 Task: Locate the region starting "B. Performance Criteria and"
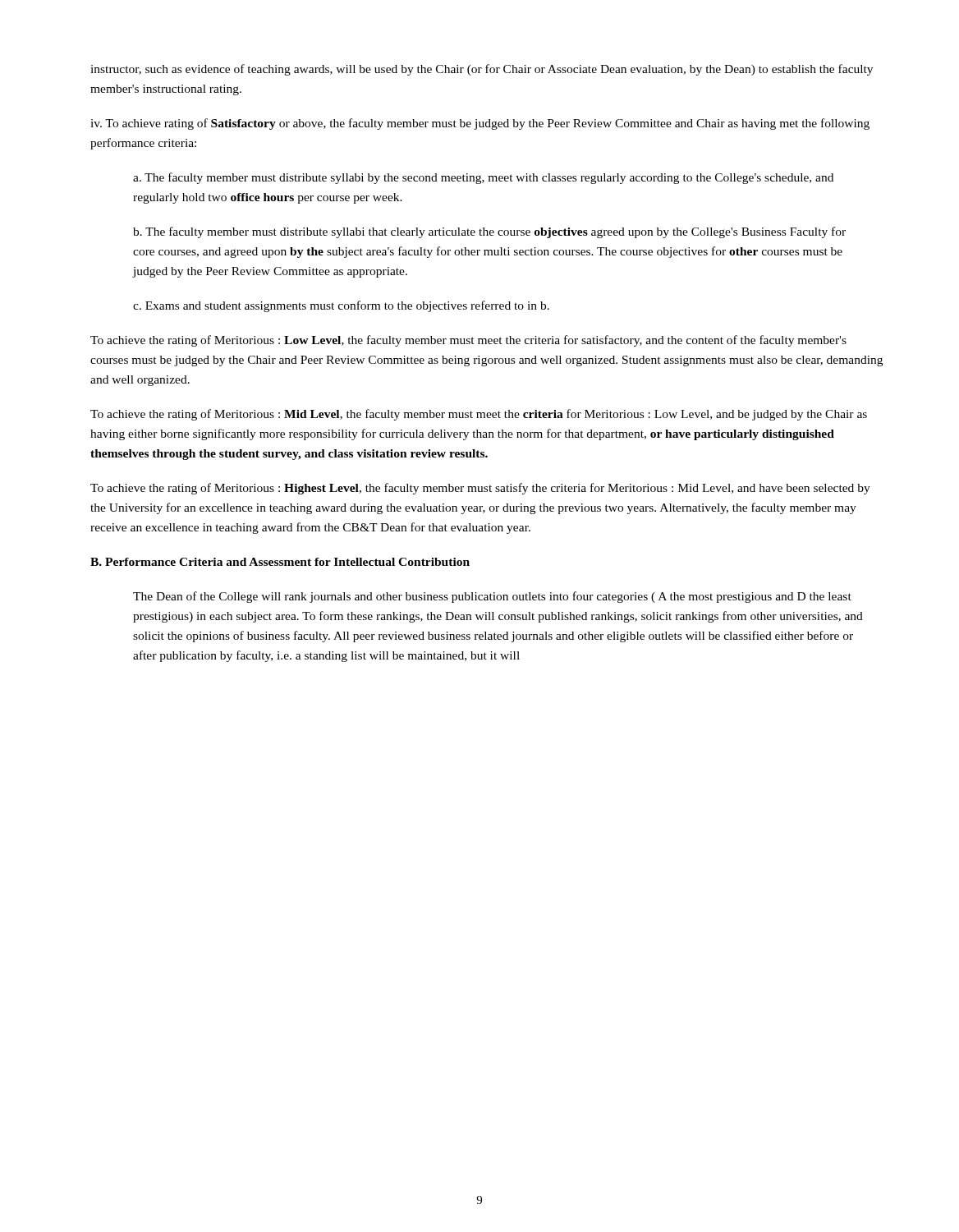point(280,562)
